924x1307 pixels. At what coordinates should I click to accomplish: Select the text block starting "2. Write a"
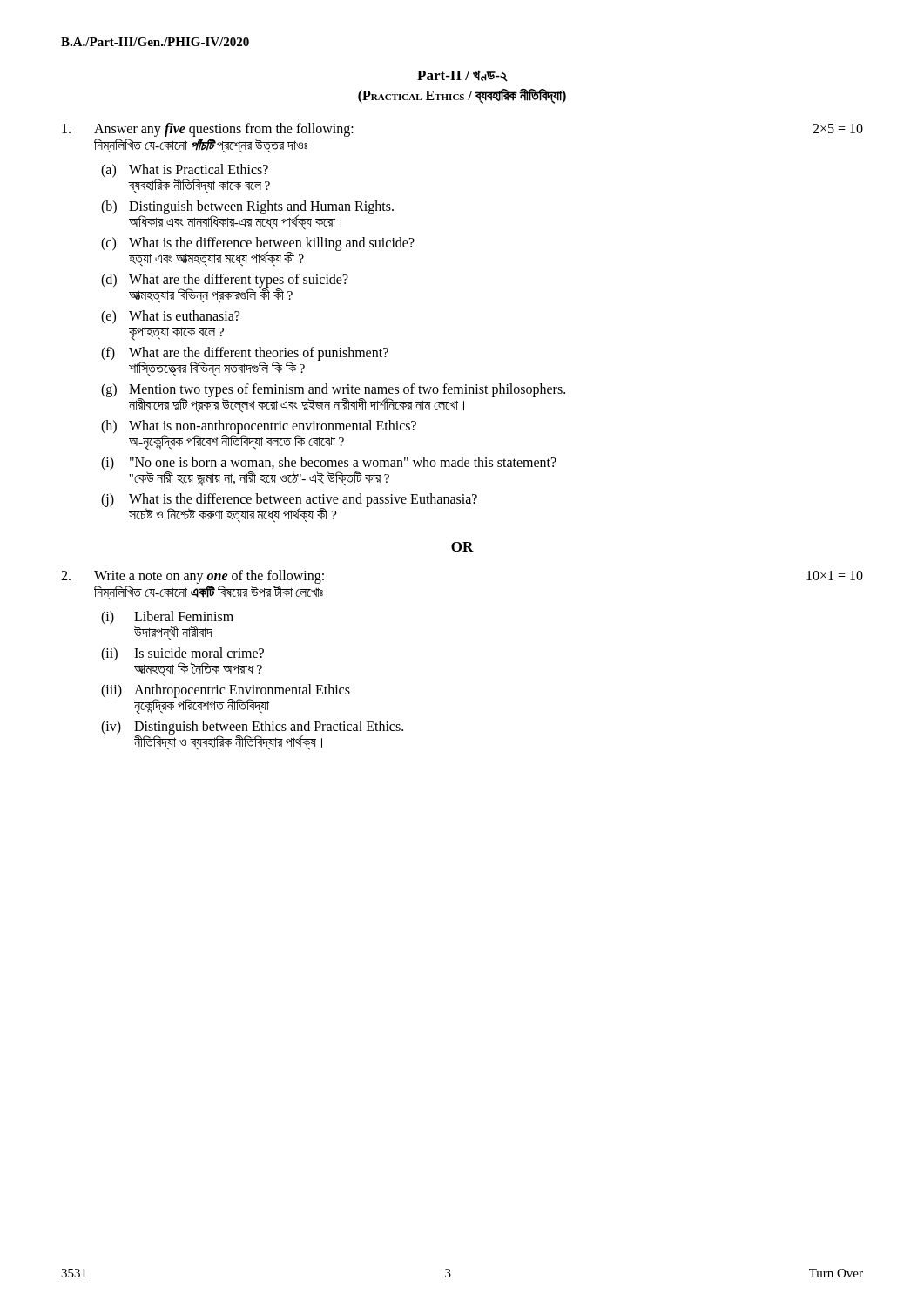[x=209, y=576]
